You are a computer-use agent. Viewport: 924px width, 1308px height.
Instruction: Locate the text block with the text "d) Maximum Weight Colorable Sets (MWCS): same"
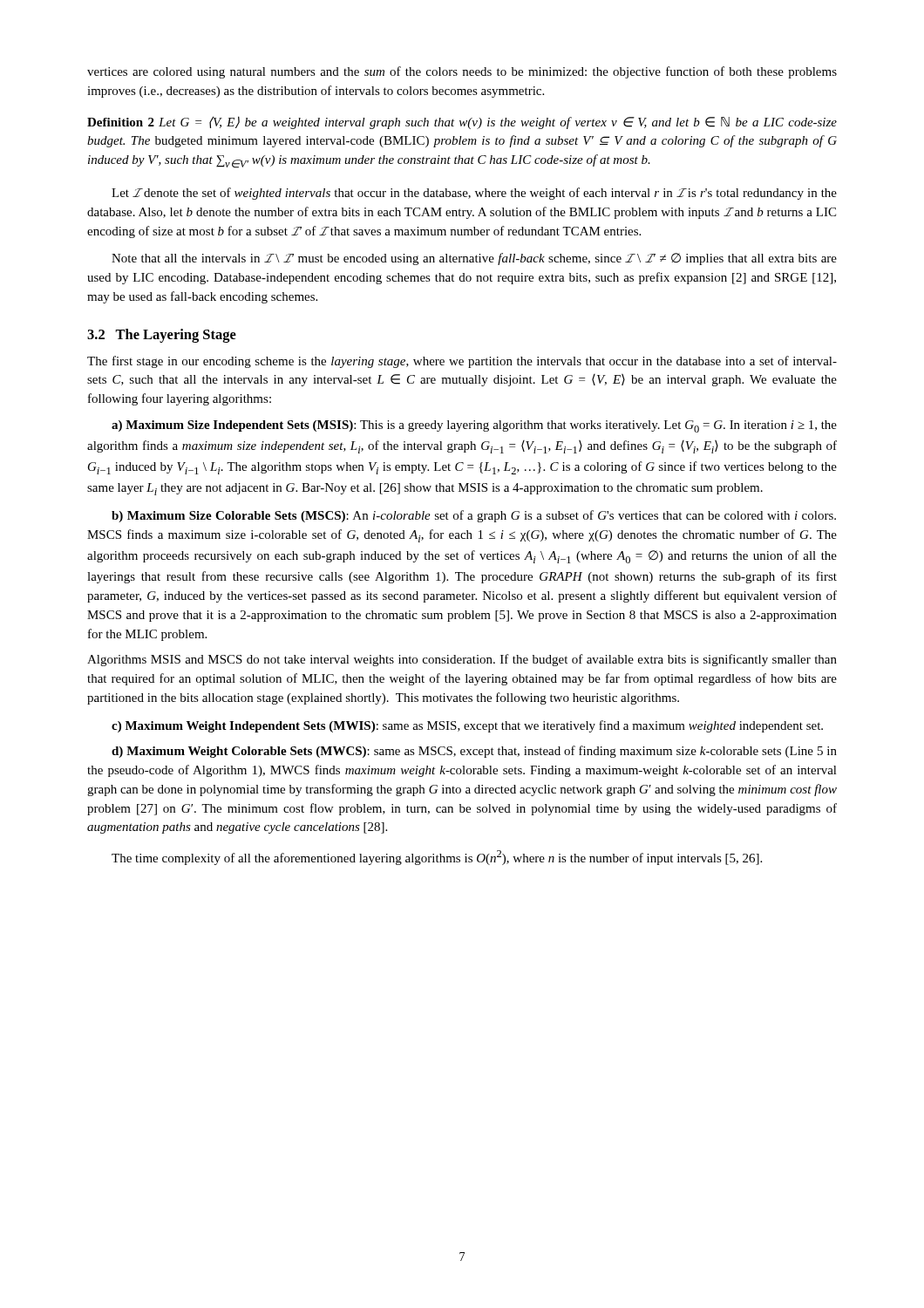tap(462, 789)
